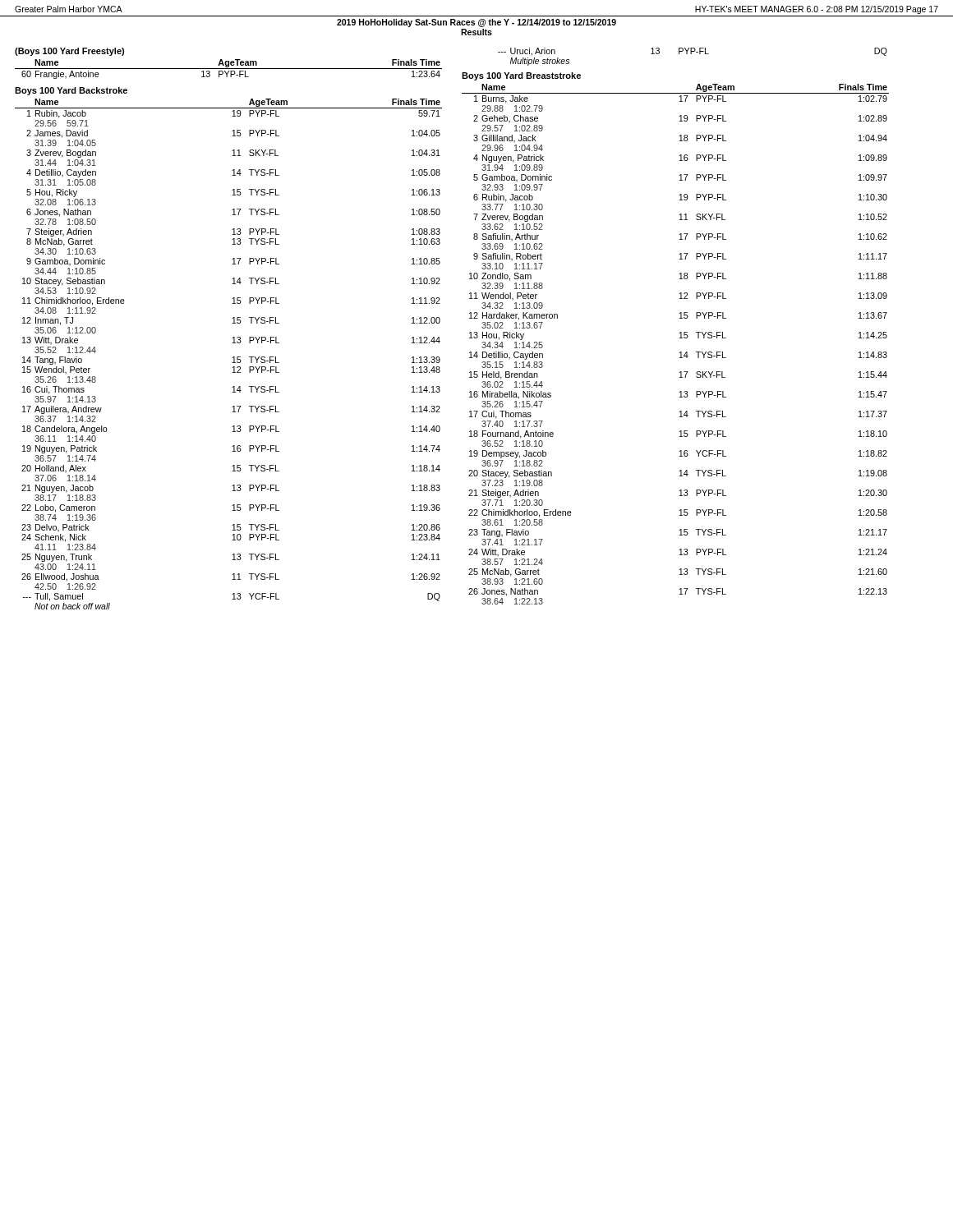The height and width of the screenshot is (1232, 953).
Task: Locate the text "Boys 100 Yard Backstroke"
Action: pos(71,90)
